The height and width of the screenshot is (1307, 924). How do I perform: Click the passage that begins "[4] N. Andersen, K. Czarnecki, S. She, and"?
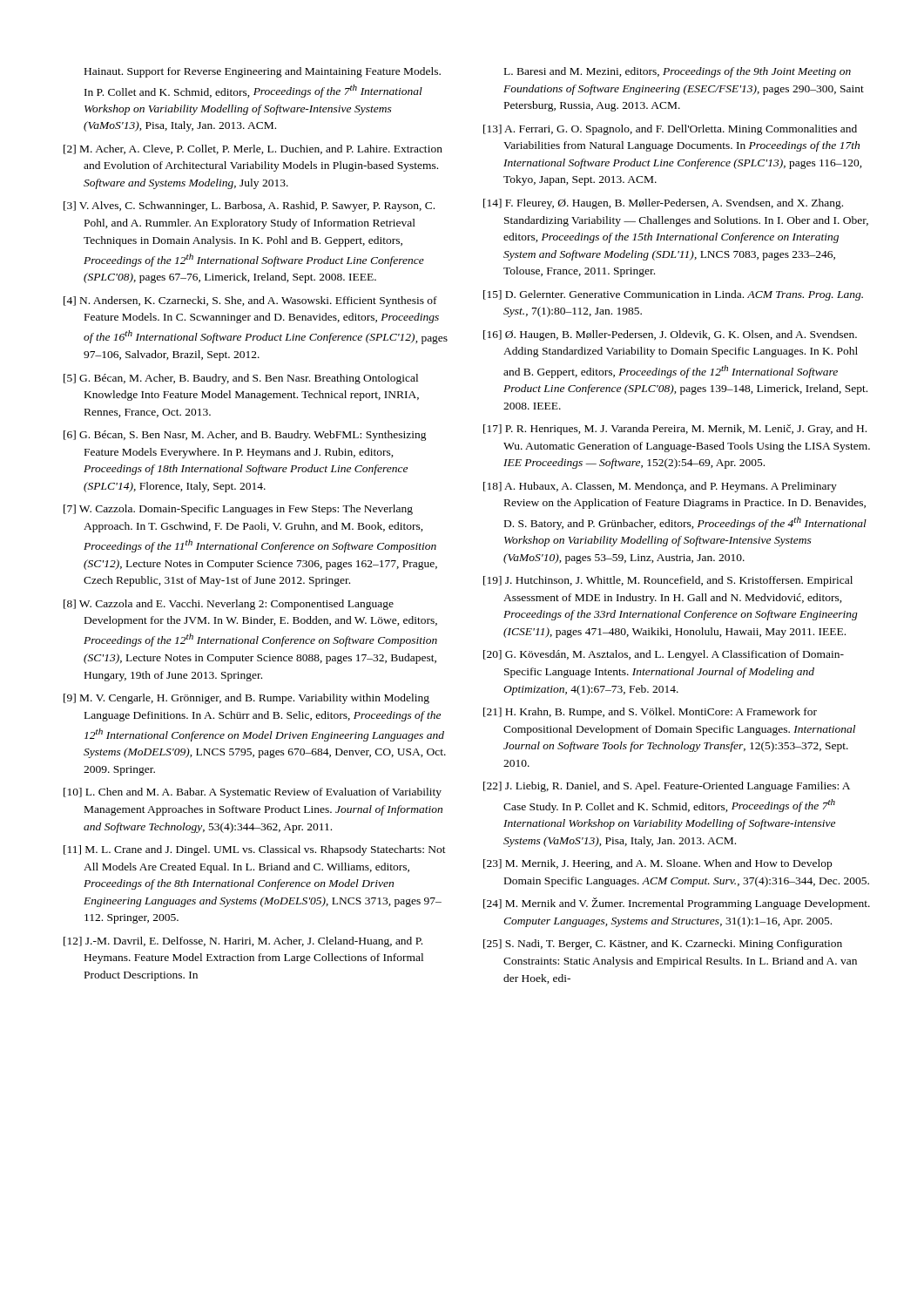[255, 327]
